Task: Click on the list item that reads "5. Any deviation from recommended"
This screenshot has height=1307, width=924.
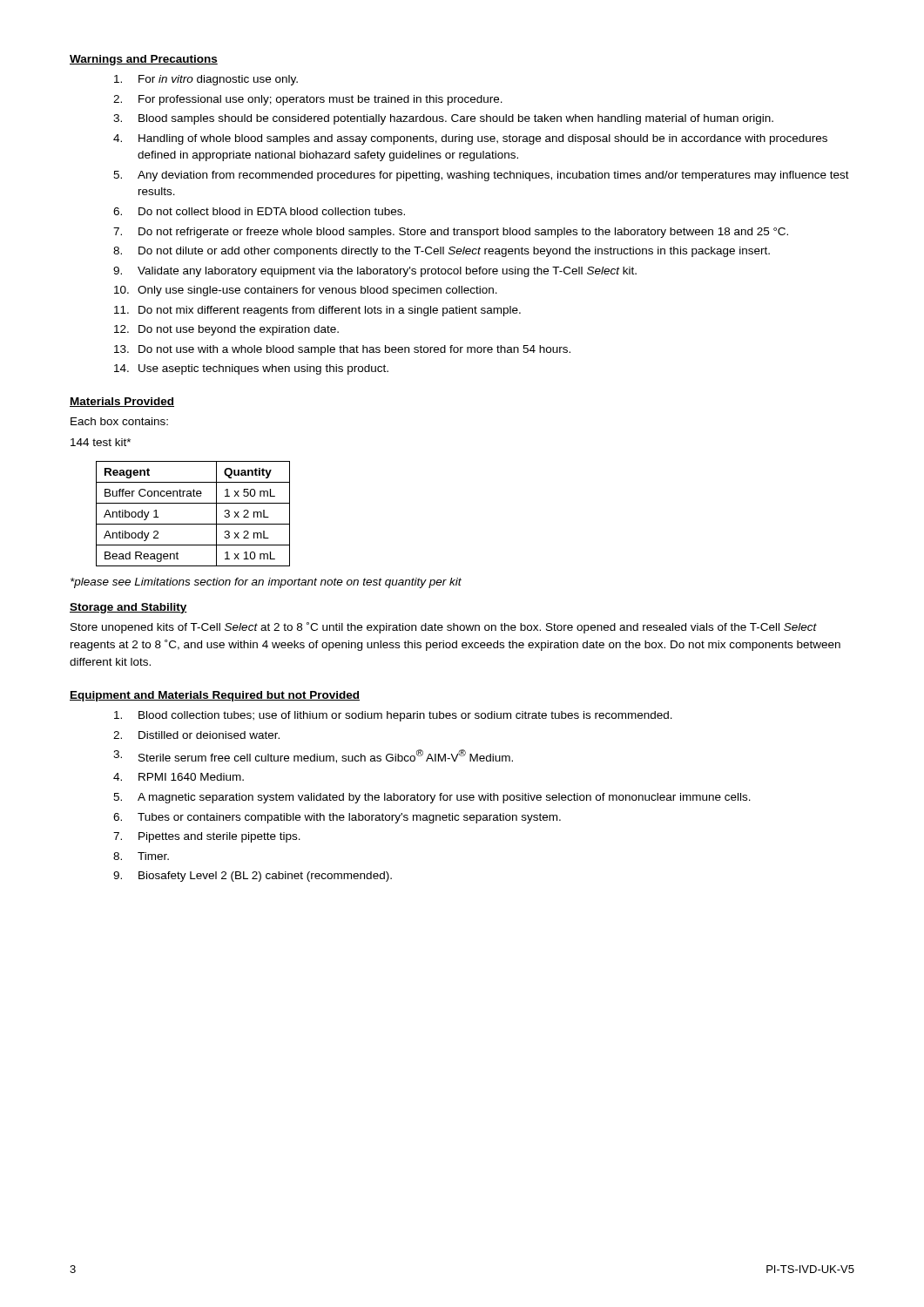Action: point(484,183)
